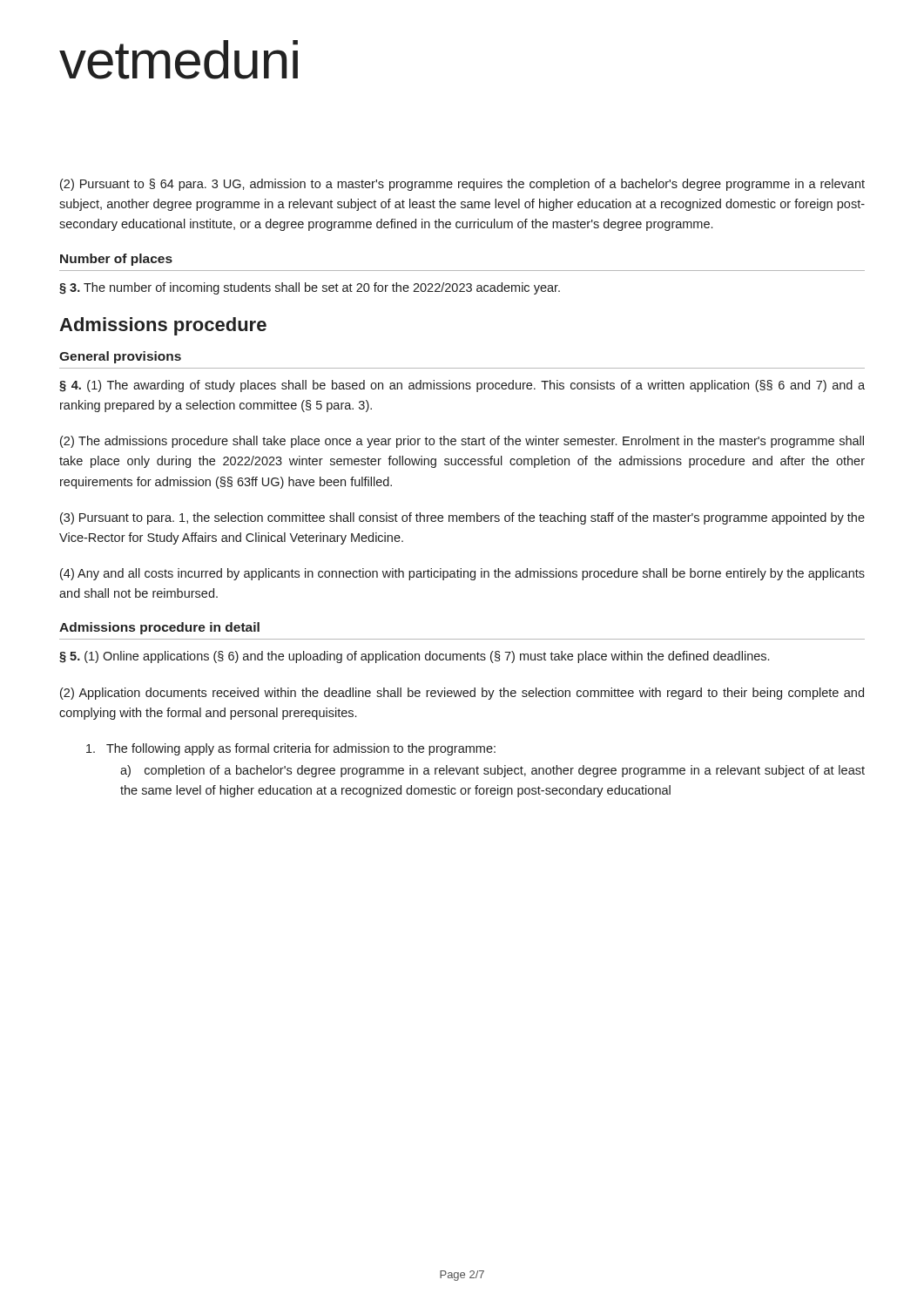The height and width of the screenshot is (1307, 924).
Task: Select the list item that reads "a) completion of"
Action: [x=492, y=780]
